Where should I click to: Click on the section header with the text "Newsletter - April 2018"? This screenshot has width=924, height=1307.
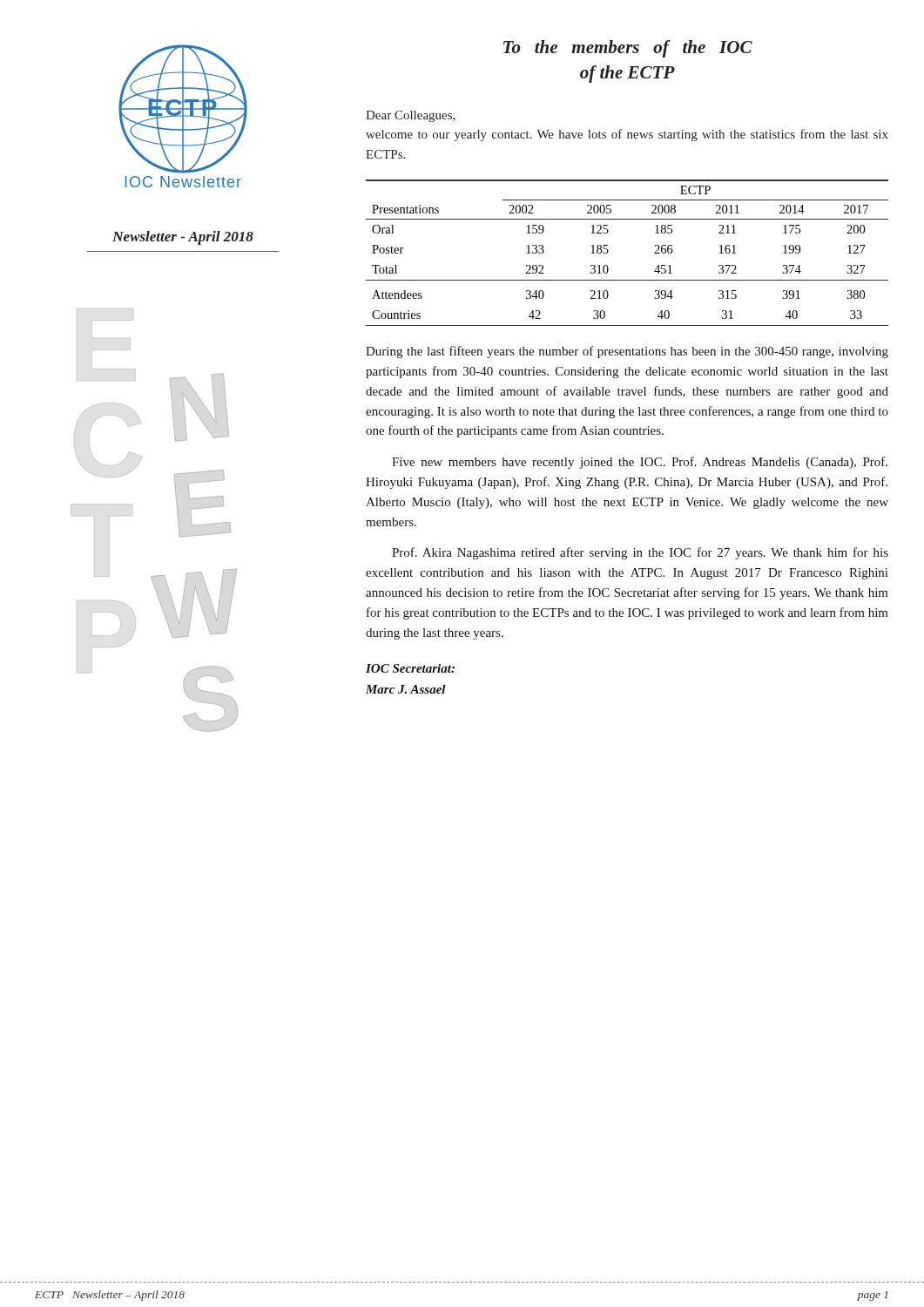click(183, 237)
